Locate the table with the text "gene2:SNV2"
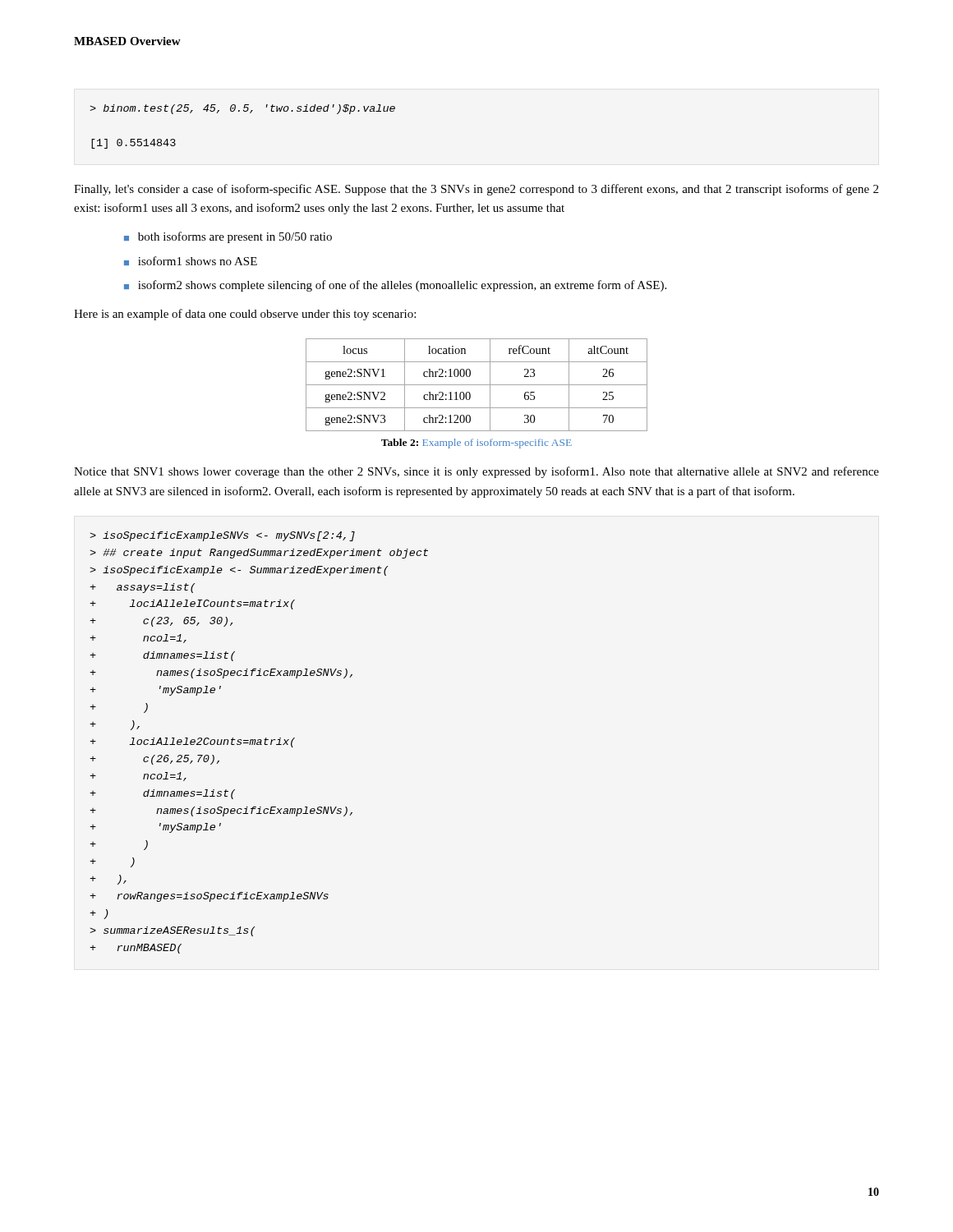The width and height of the screenshot is (953, 1232). tap(476, 385)
